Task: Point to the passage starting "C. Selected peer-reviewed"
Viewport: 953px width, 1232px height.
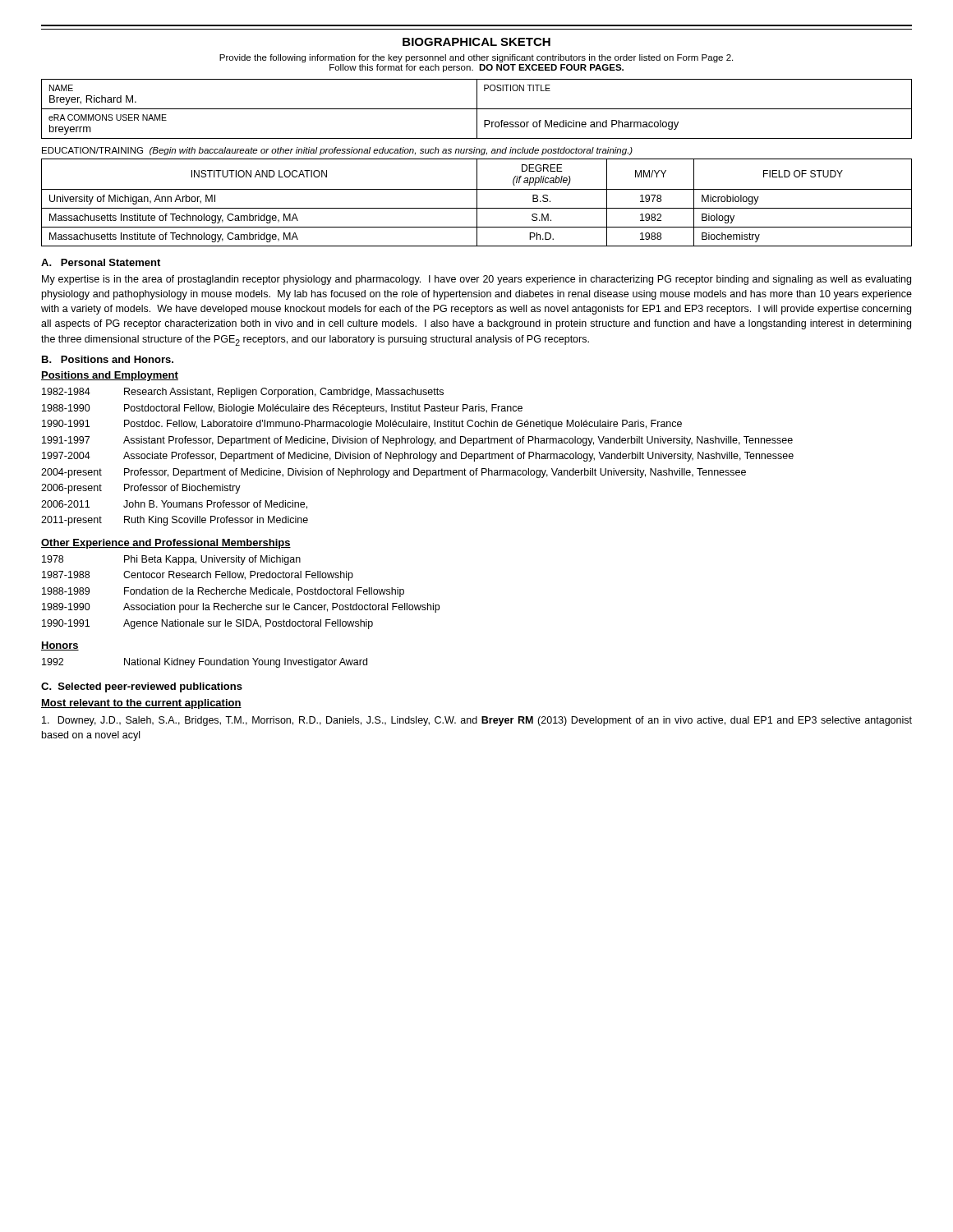Action: point(142,686)
